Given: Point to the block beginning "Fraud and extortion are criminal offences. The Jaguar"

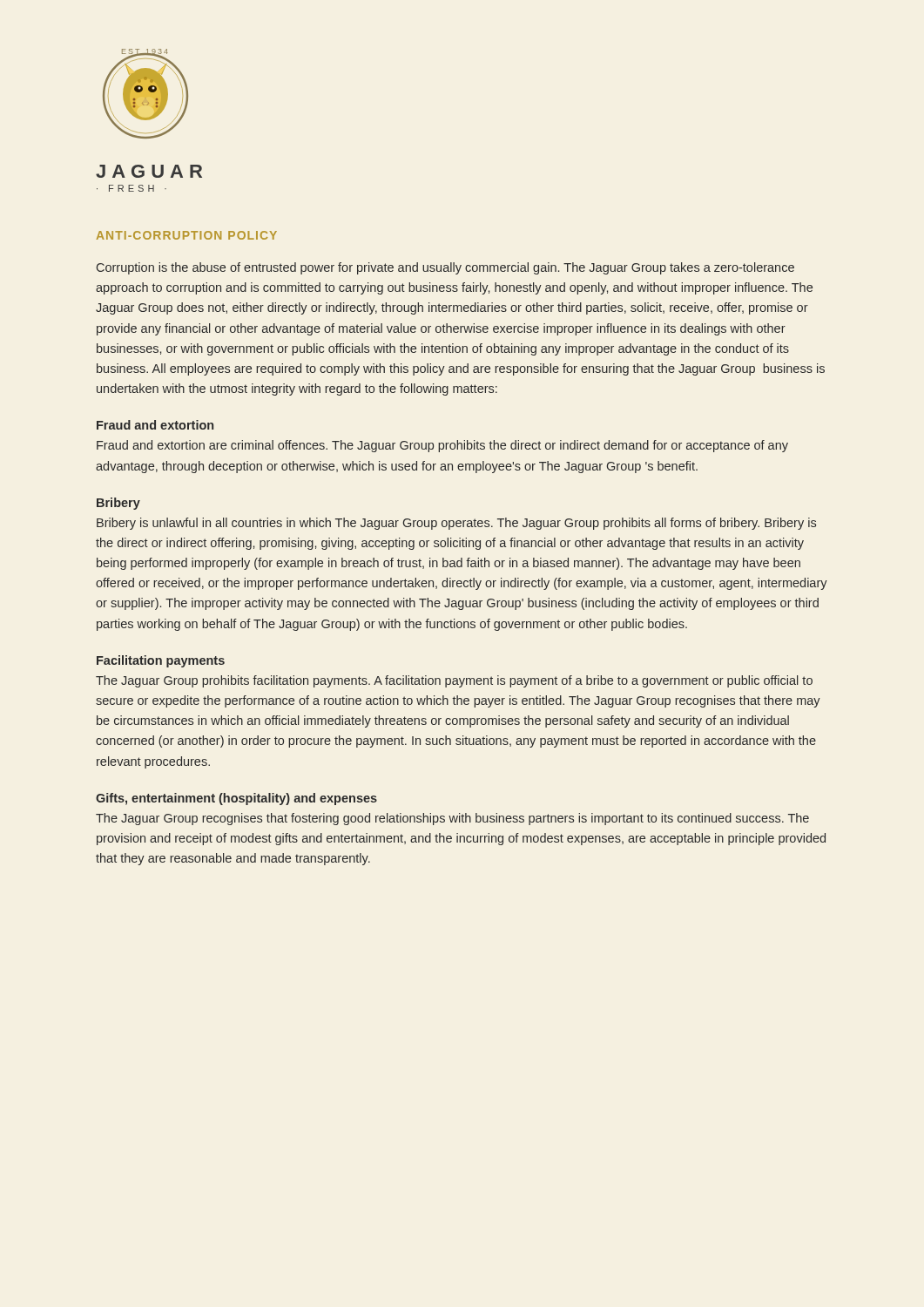Looking at the screenshot, I should point(442,456).
